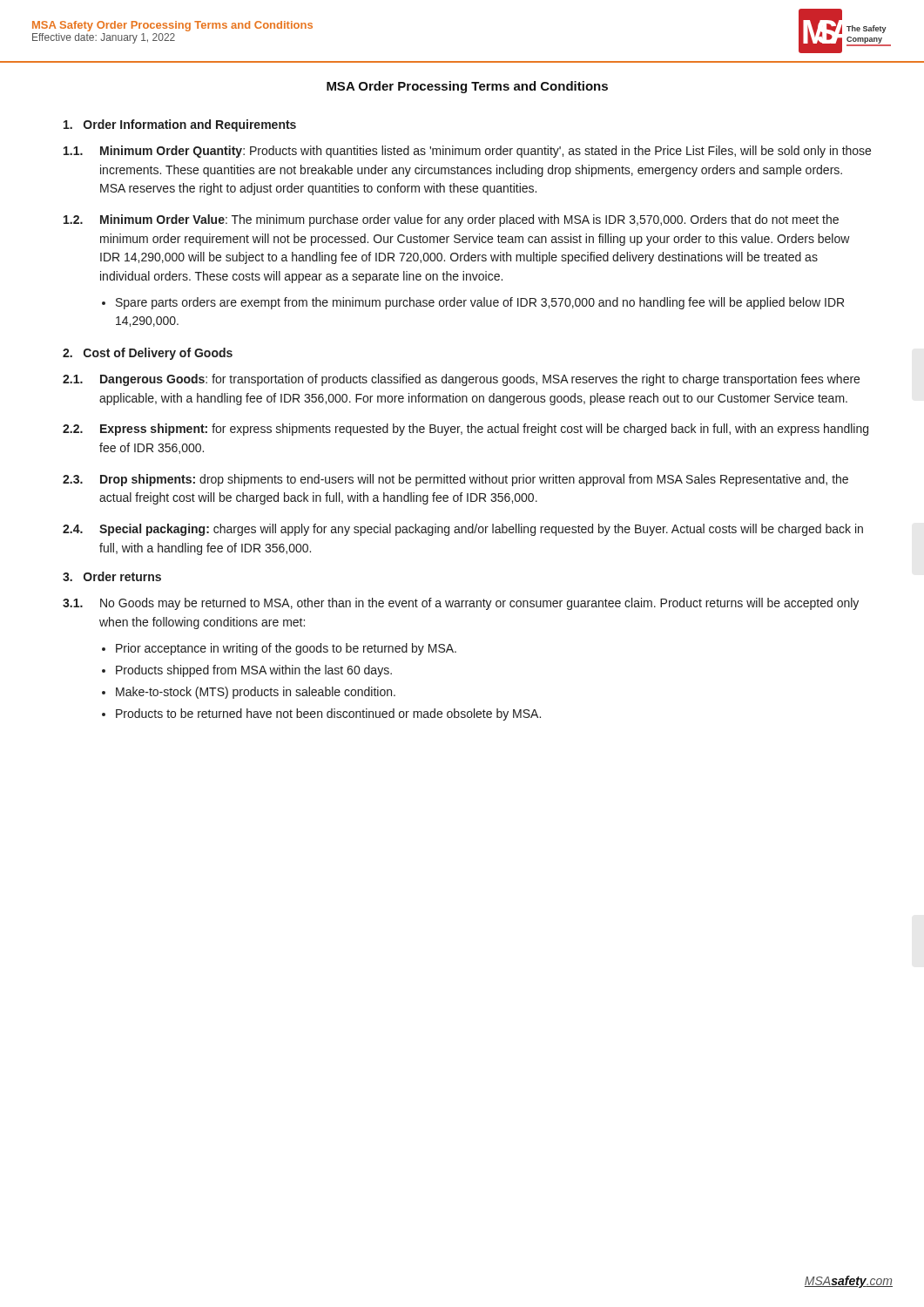Point to the block beginning "2.3. Drop shipments: drop"
This screenshot has height=1307, width=924.
coord(467,489)
